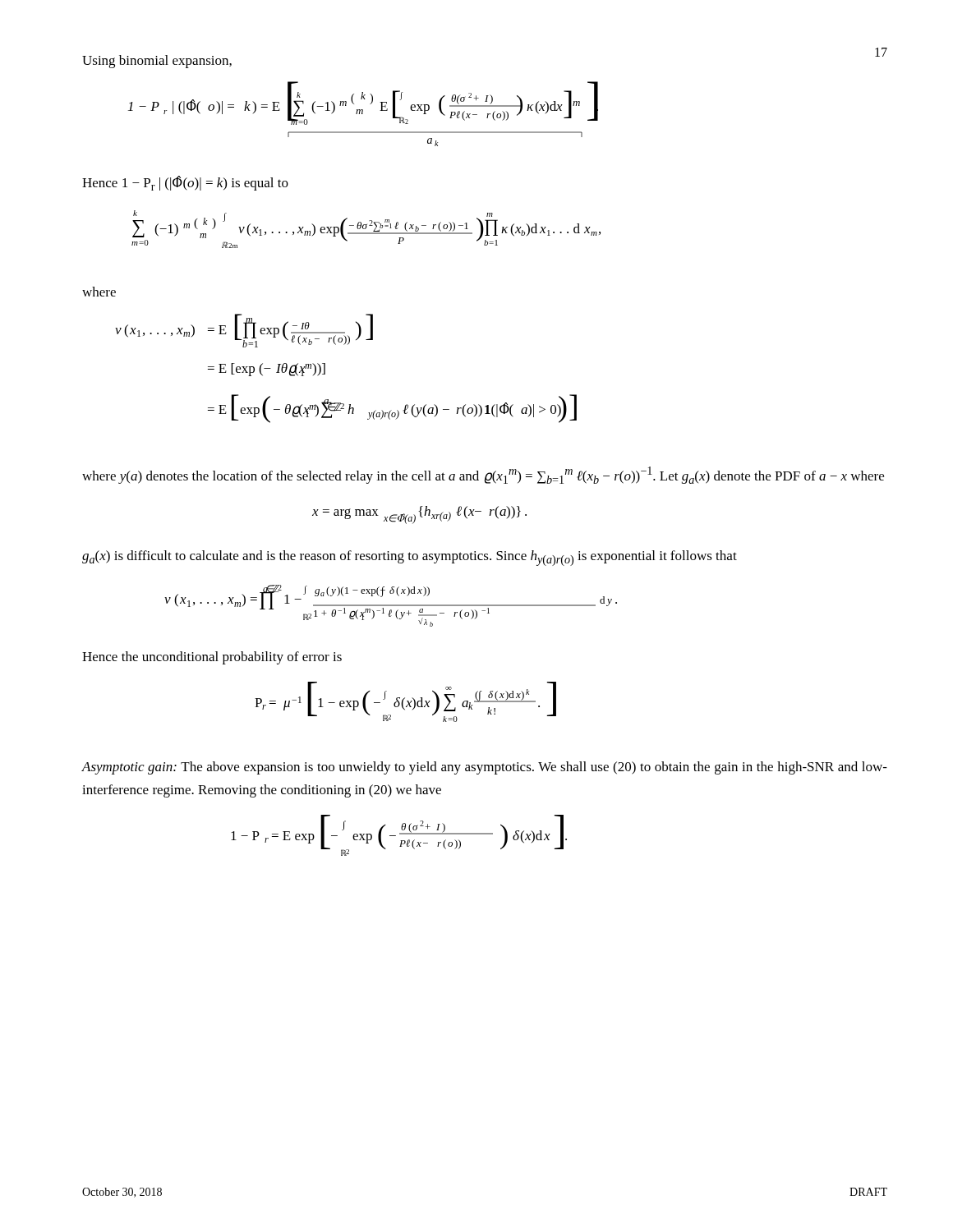Find the text block with the text "ga(x) is difficult to calculate and is"
The height and width of the screenshot is (1232, 953).
[x=409, y=557]
